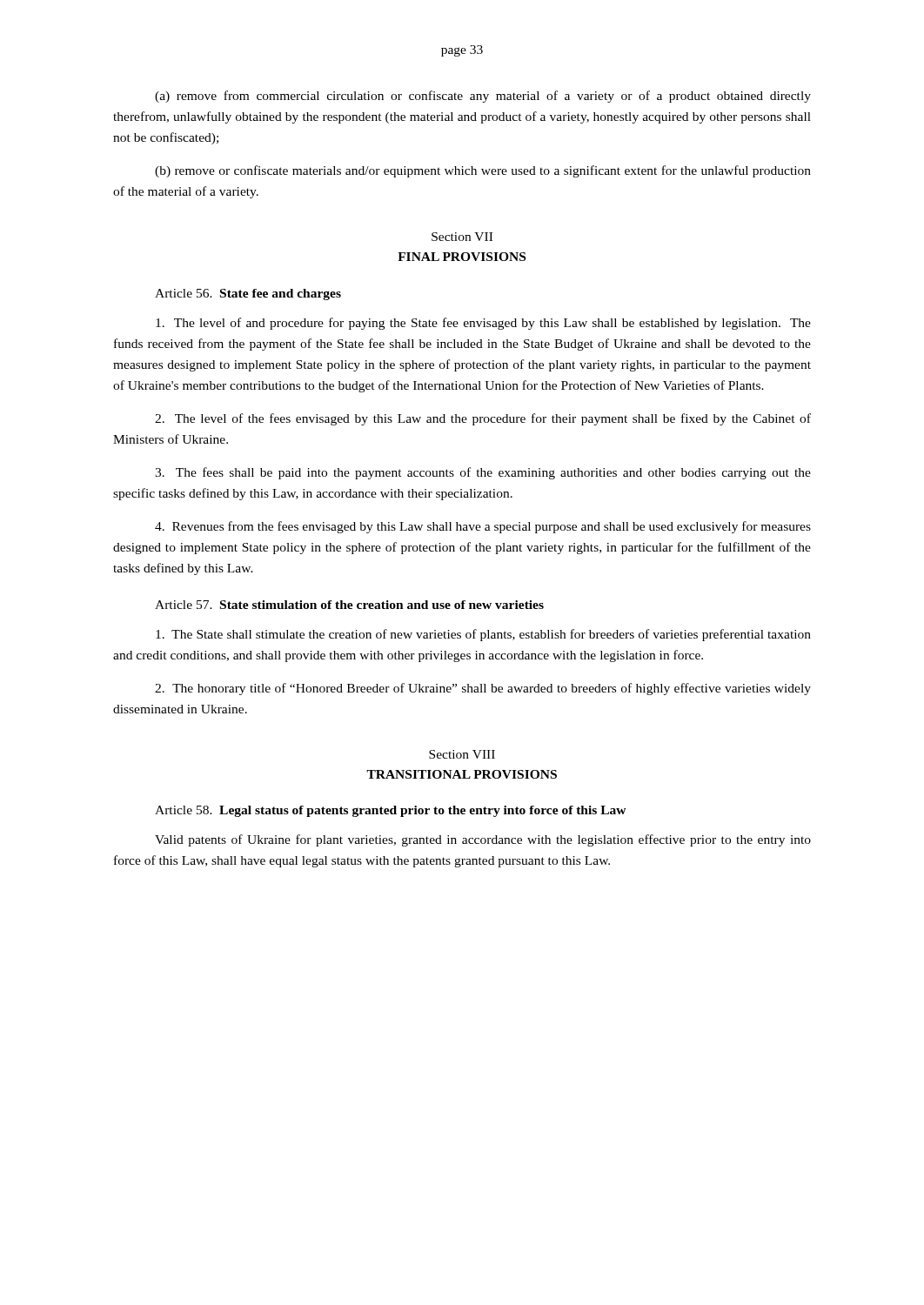Navigate to the region starting "Section VIII TRANSITIONAL"
Screen dimensions: 1305x924
point(462,764)
